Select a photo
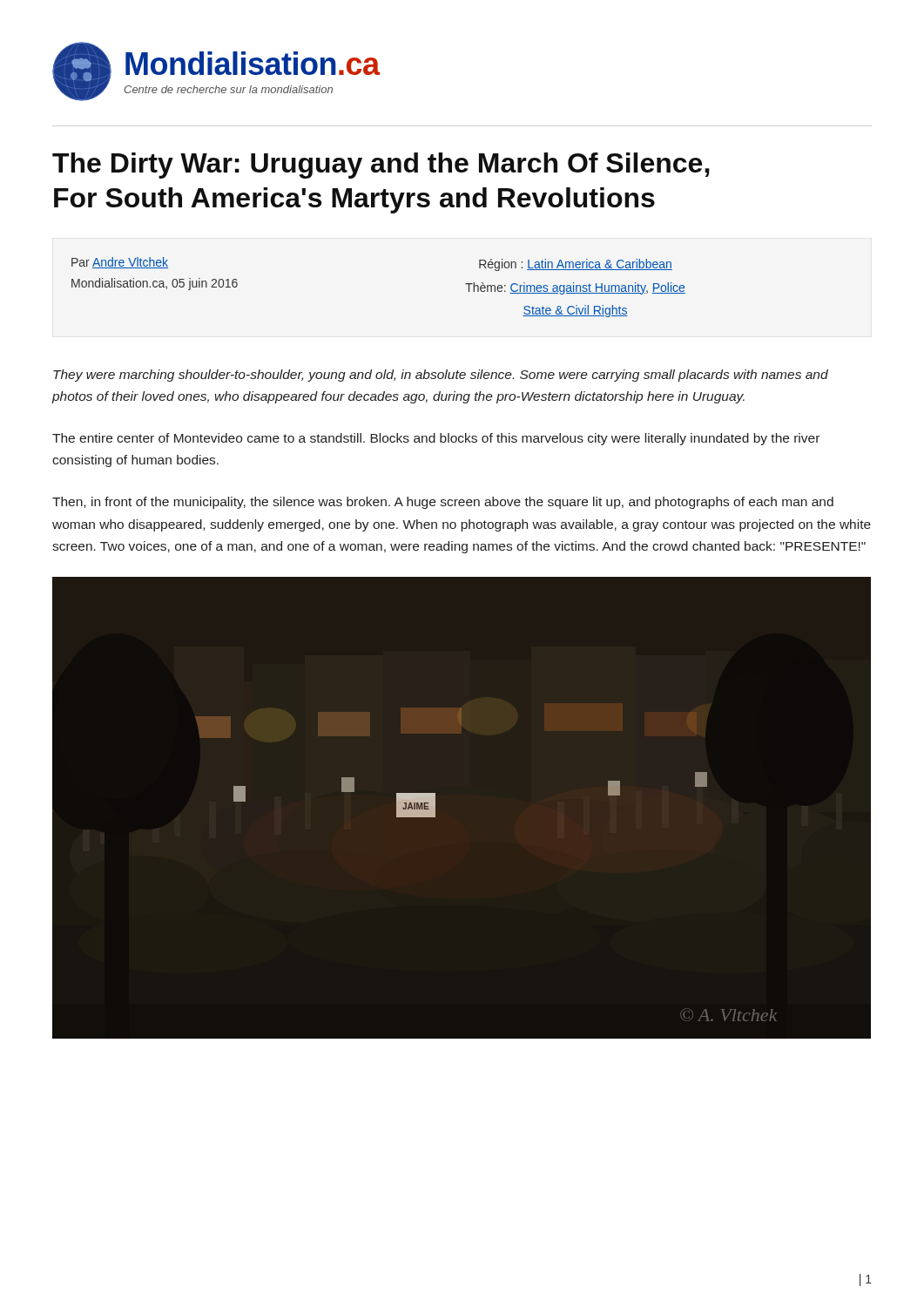 click(x=462, y=809)
